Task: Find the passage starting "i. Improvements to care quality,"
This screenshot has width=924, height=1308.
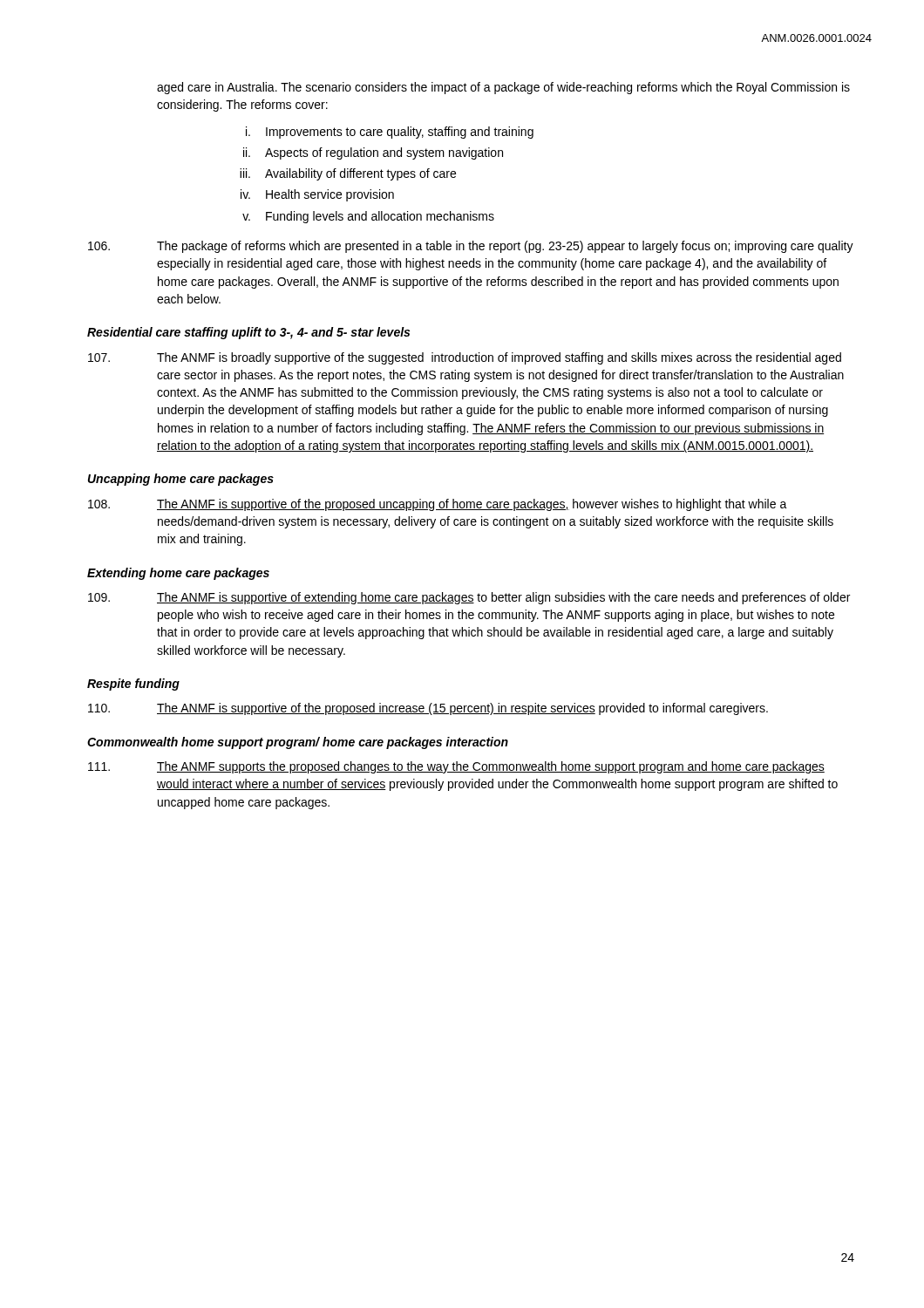Action: [x=532, y=131]
